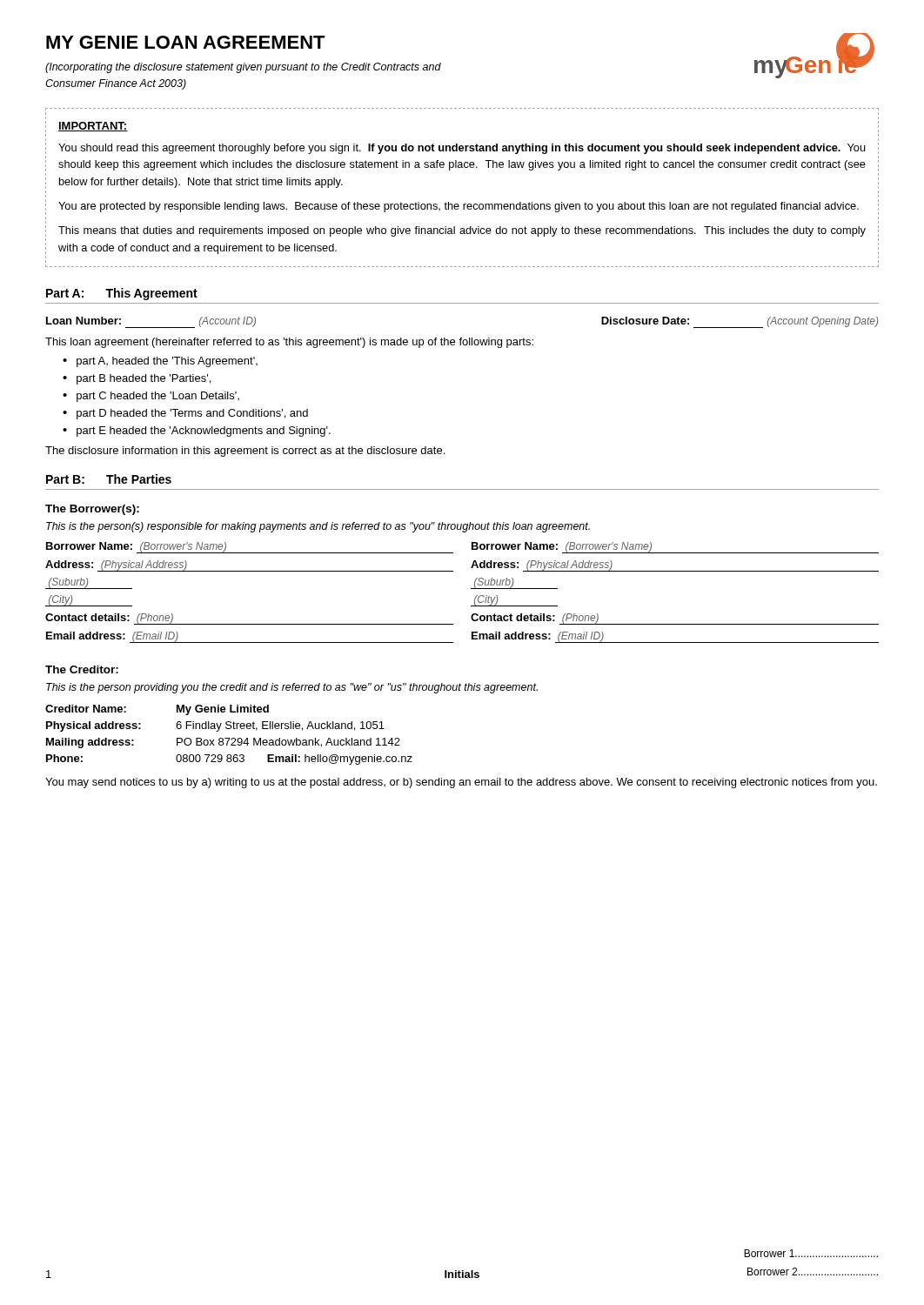Screen dimensions: 1305x924
Task: Select the section header that says "The Borrower(s):"
Action: point(93,509)
